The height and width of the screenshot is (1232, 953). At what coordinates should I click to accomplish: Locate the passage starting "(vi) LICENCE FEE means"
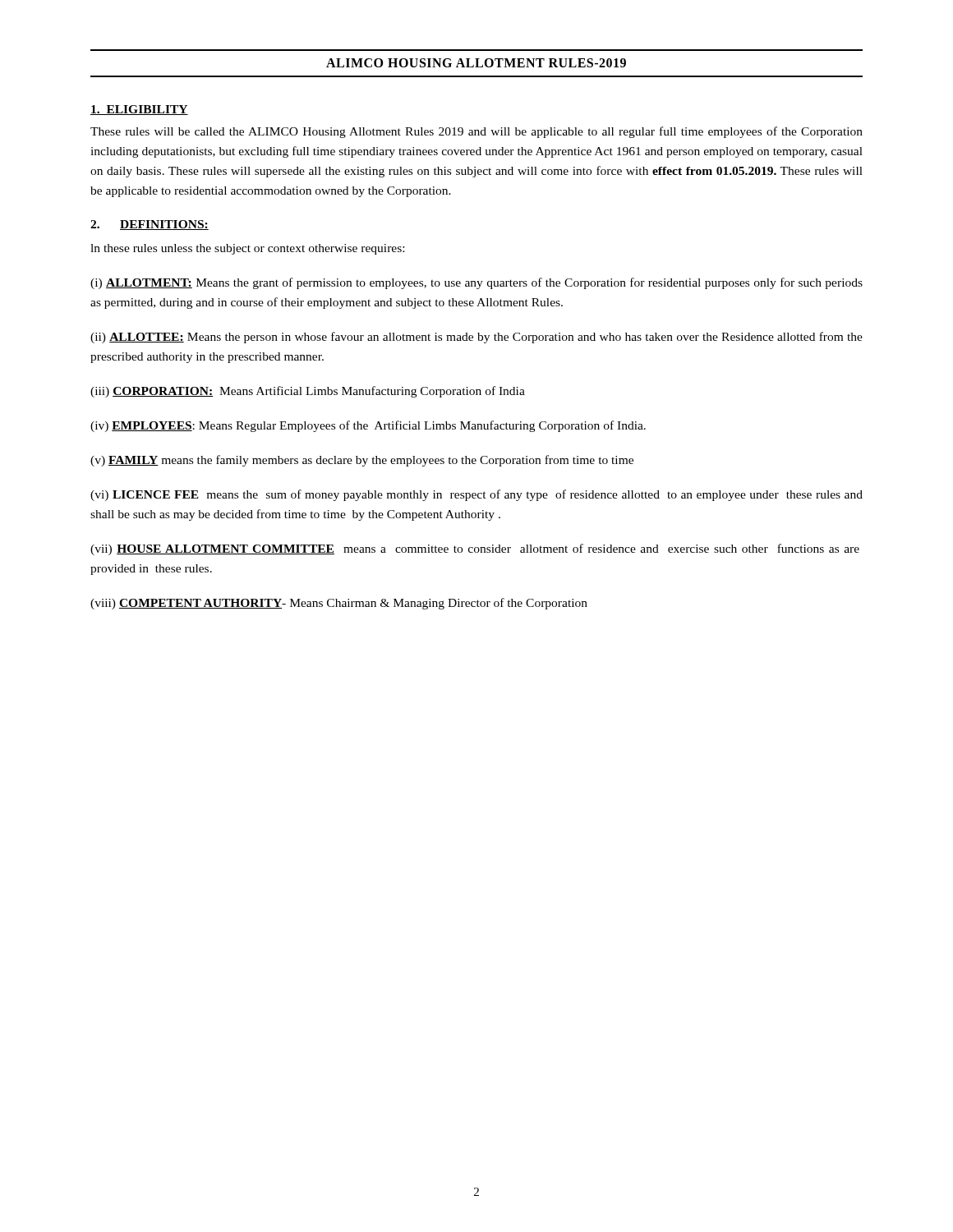coord(476,504)
